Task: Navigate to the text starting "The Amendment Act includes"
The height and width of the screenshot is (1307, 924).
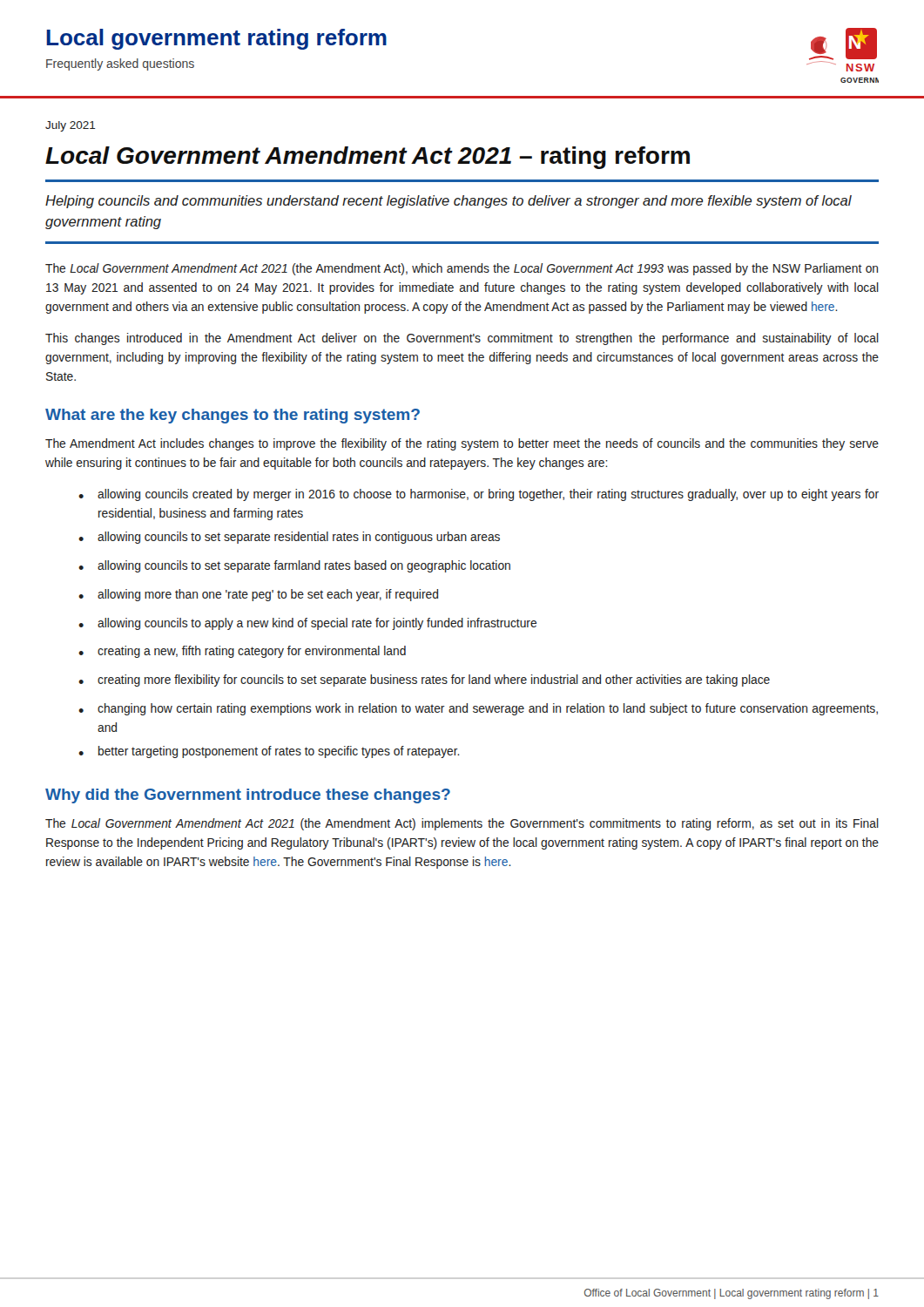Action: [x=462, y=453]
